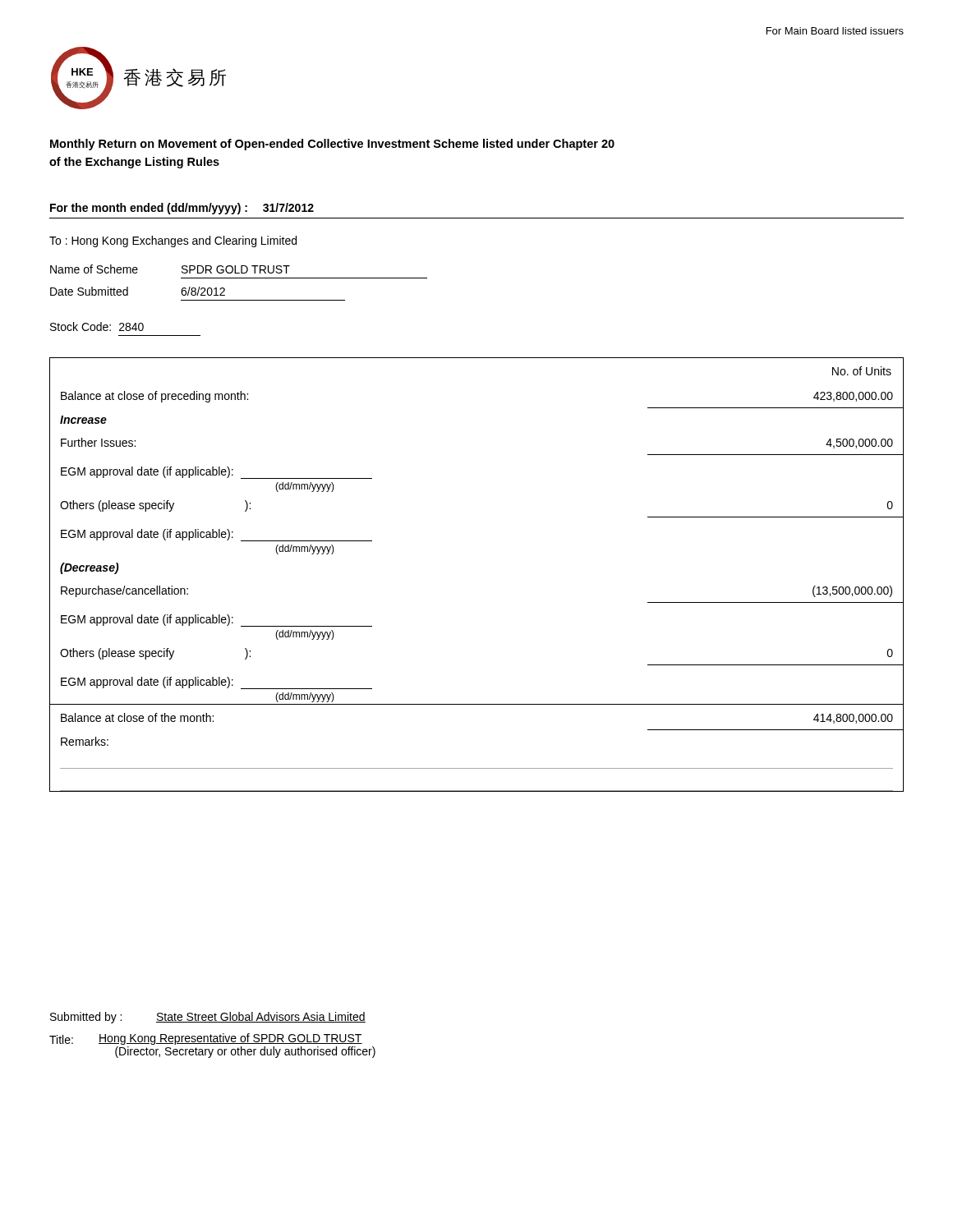953x1232 pixels.
Task: Point to the block starting "To : Hong Kong Exchanges and Clearing Limited"
Action: pyautogui.click(x=173, y=241)
